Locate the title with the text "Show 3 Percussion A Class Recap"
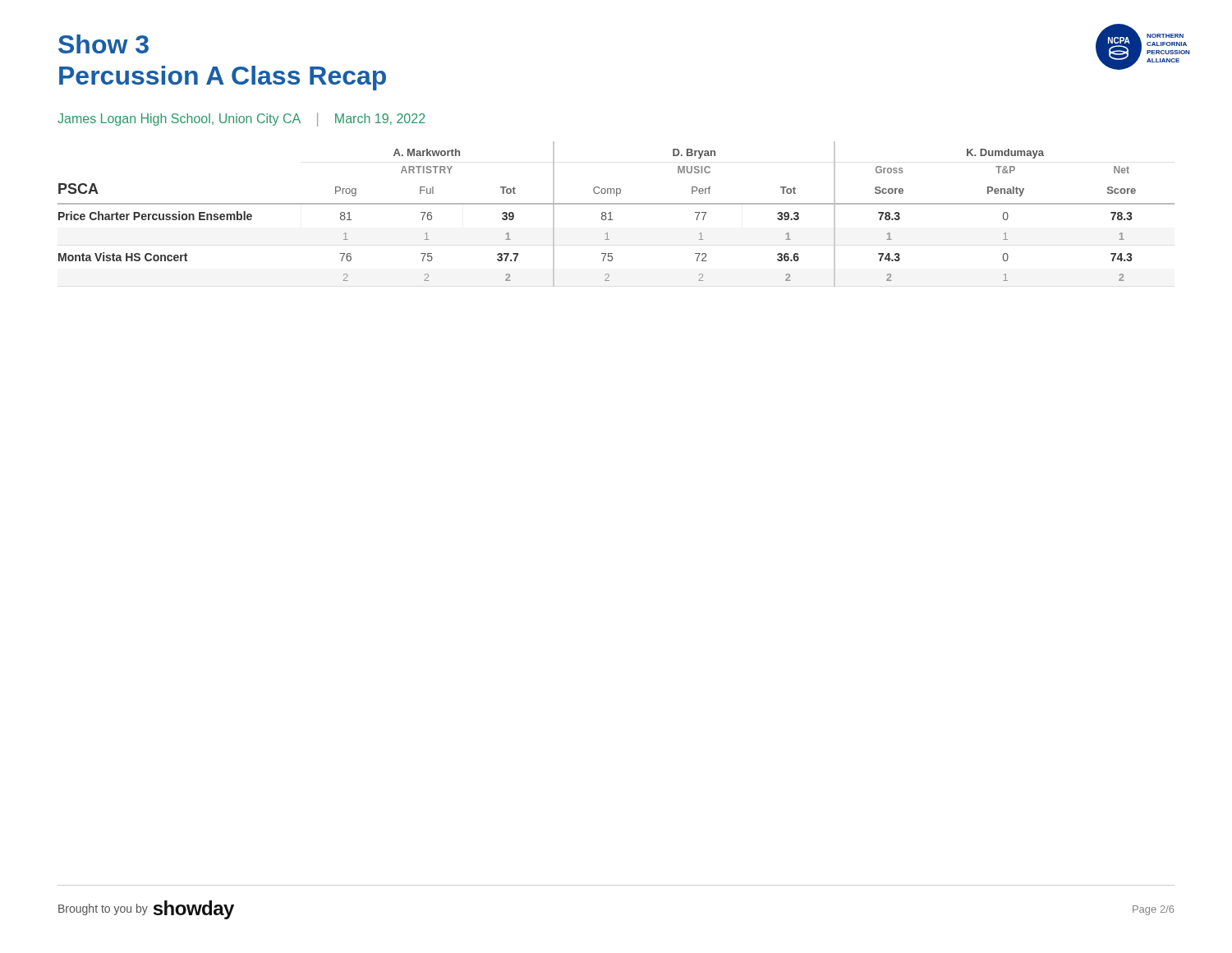Screen dimensions: 953x1232 [222, 60]
